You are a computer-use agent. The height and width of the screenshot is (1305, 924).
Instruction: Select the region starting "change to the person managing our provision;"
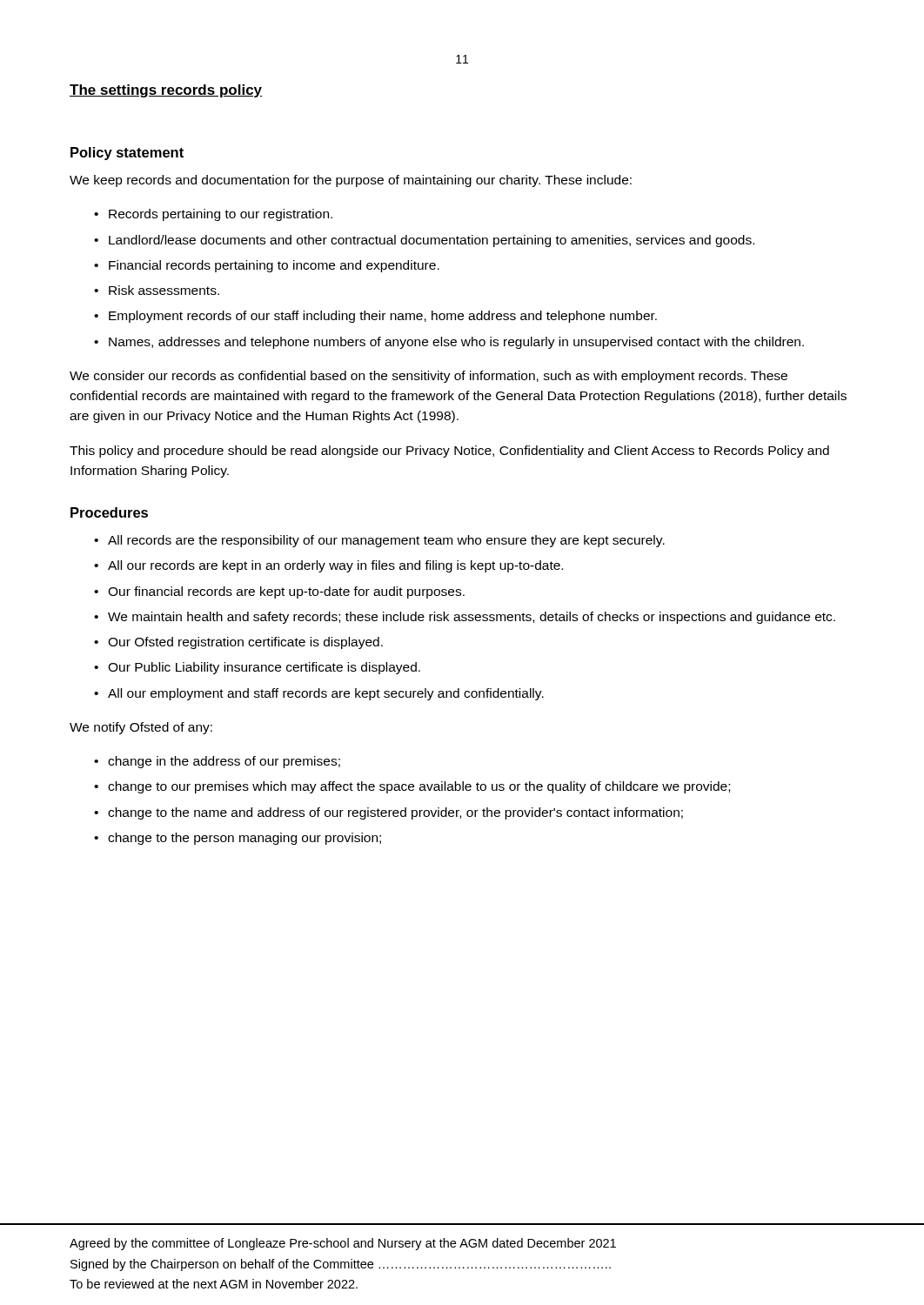point(245,837)
